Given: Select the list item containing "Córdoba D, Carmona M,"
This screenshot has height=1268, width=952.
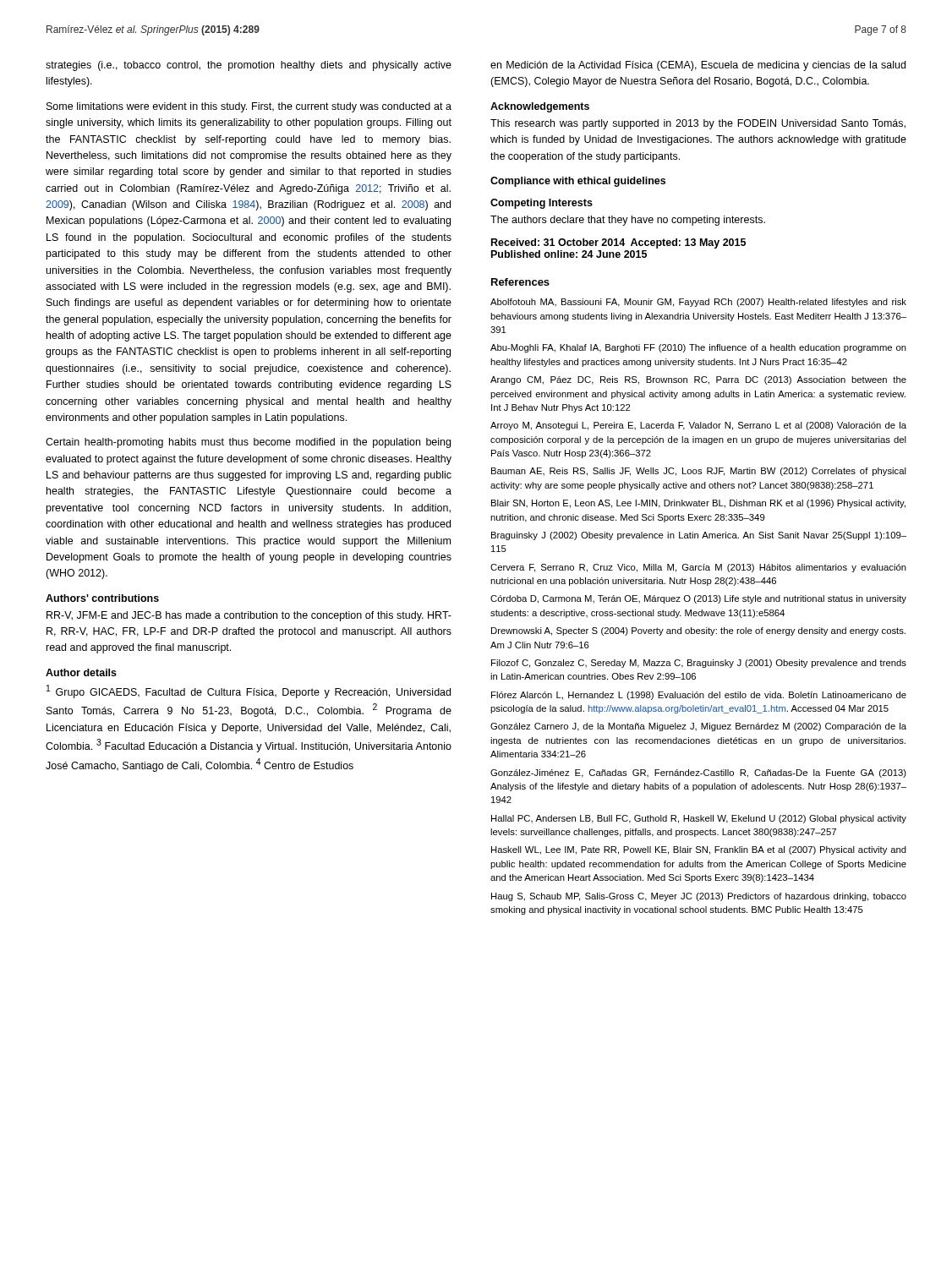Looking at the screenshot, I should [x=698, y=606].
